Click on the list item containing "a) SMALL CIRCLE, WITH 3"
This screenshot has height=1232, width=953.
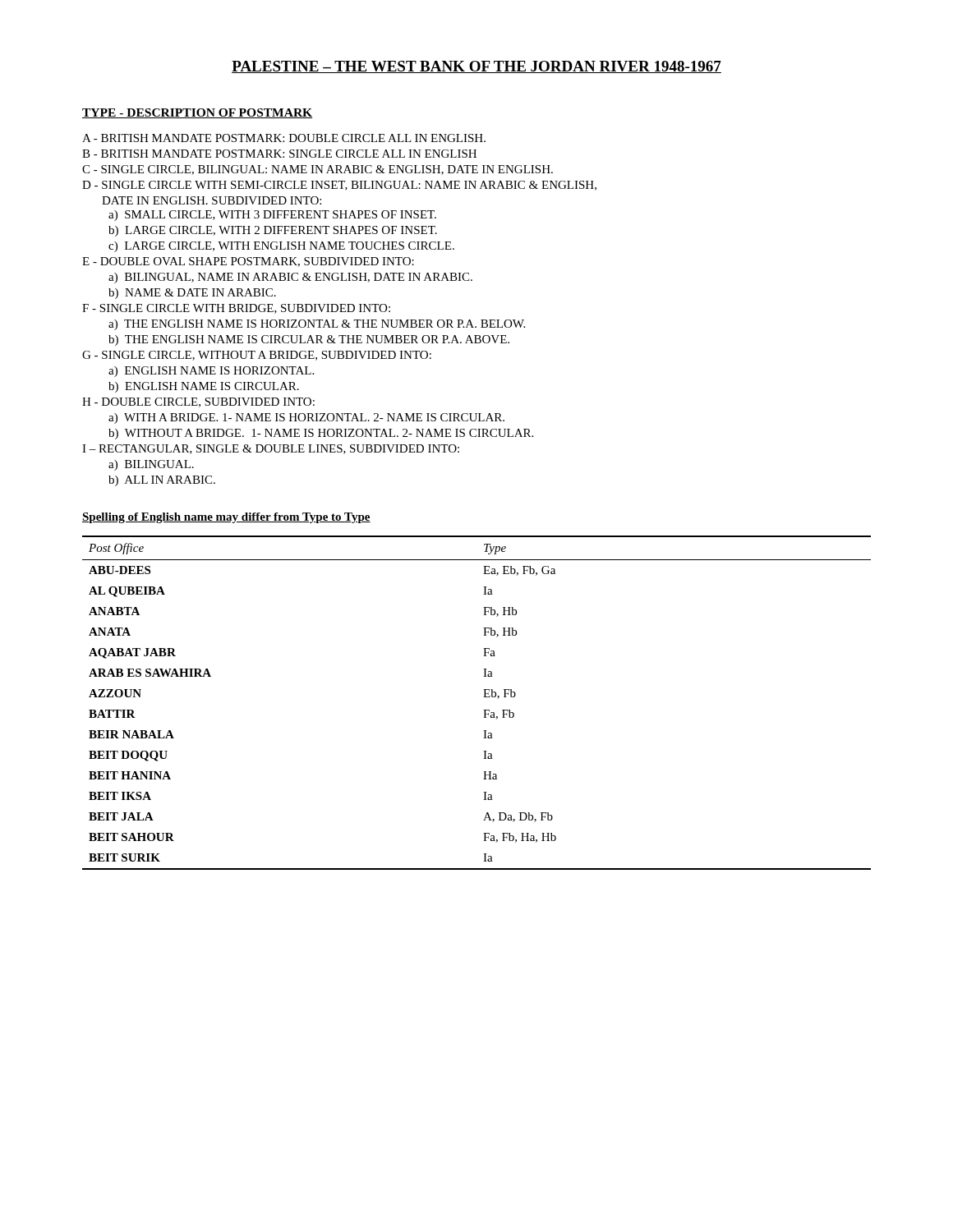[273, 214]
